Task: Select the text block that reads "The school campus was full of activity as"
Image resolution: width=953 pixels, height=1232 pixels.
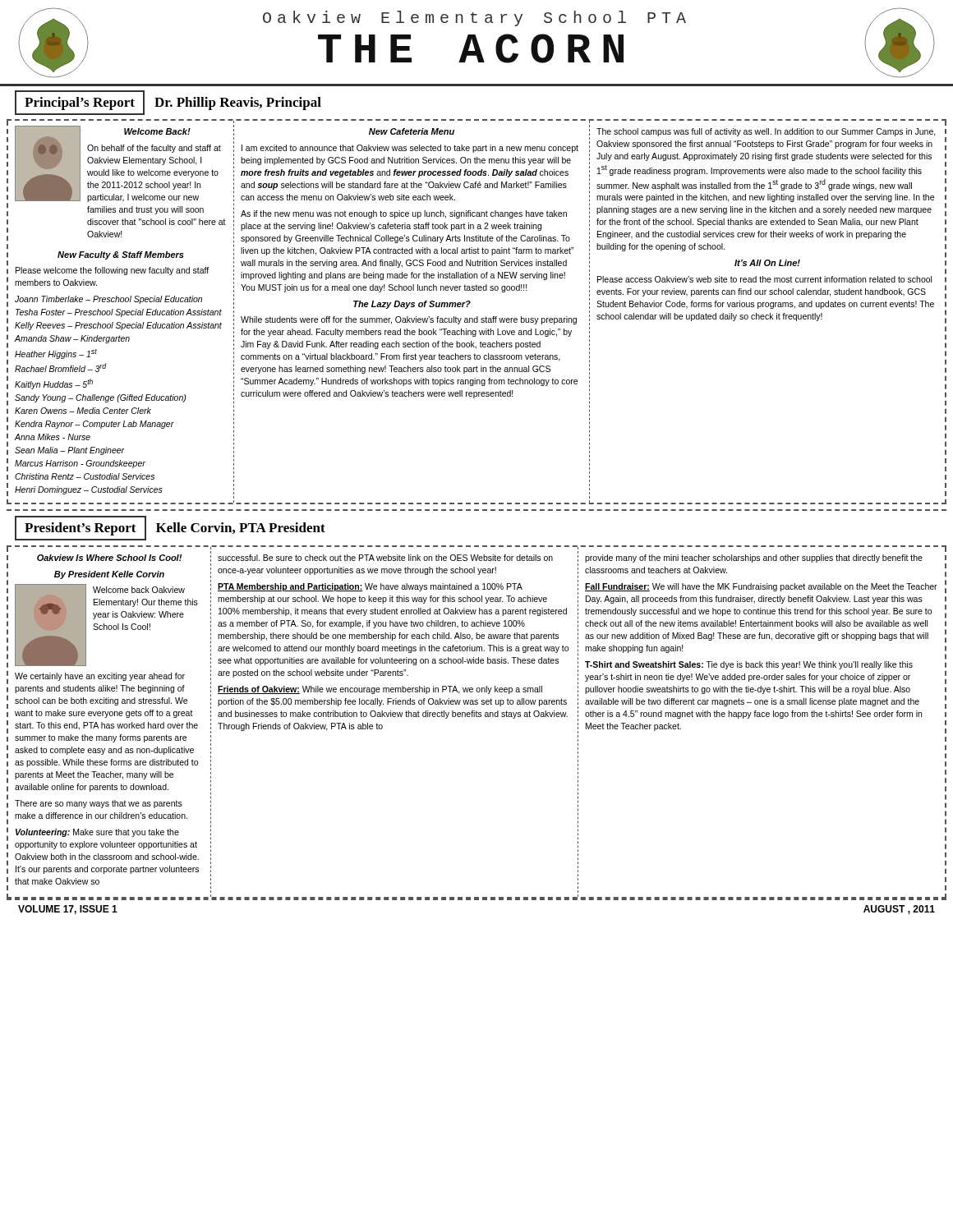Action: coord(767,224)
